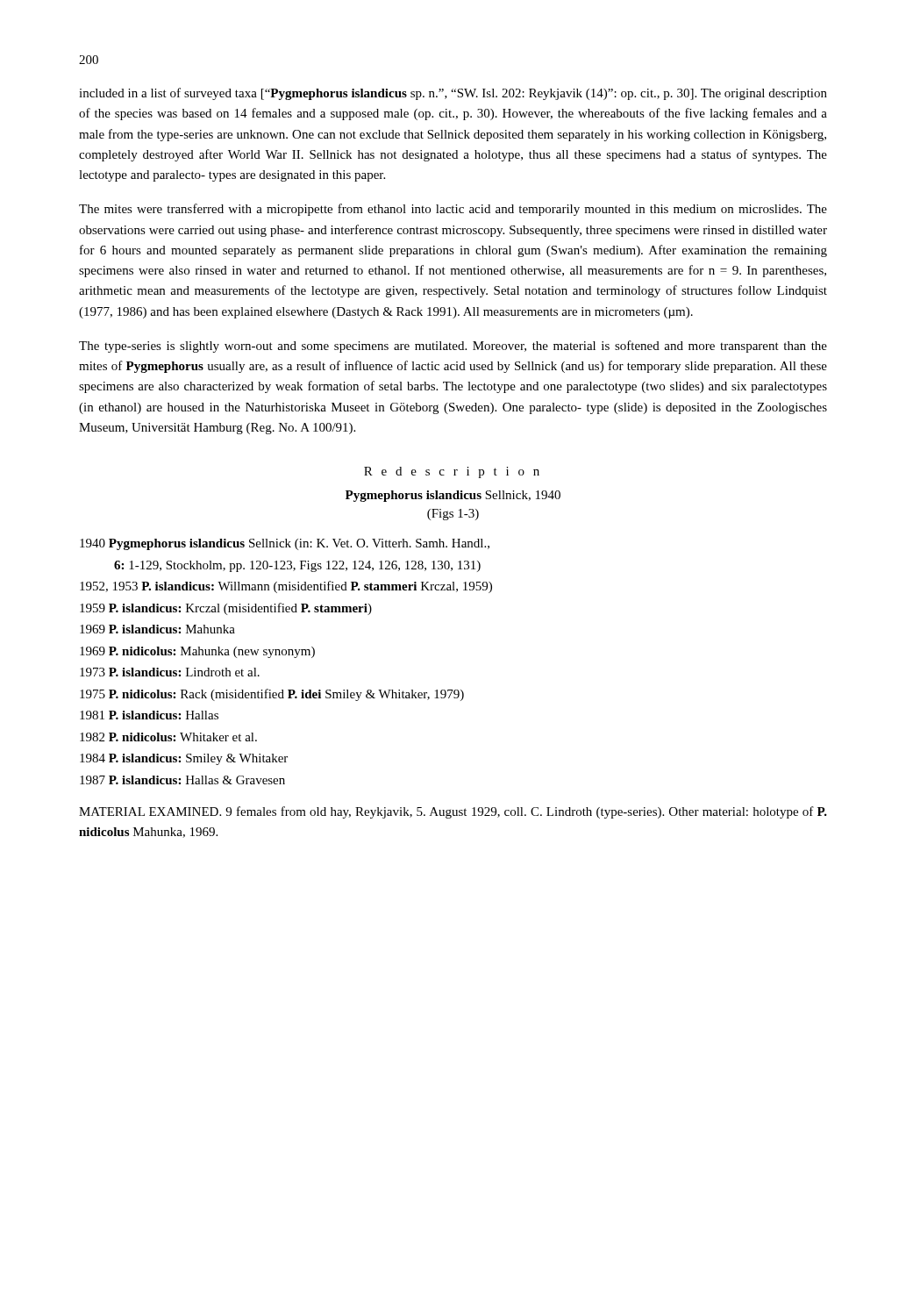The width and height of the screenshot is (906, 1316).
Task: Where does it say "Pygmephorus islandicus Sellnick, 1940"?
Action: click(453, 495)
